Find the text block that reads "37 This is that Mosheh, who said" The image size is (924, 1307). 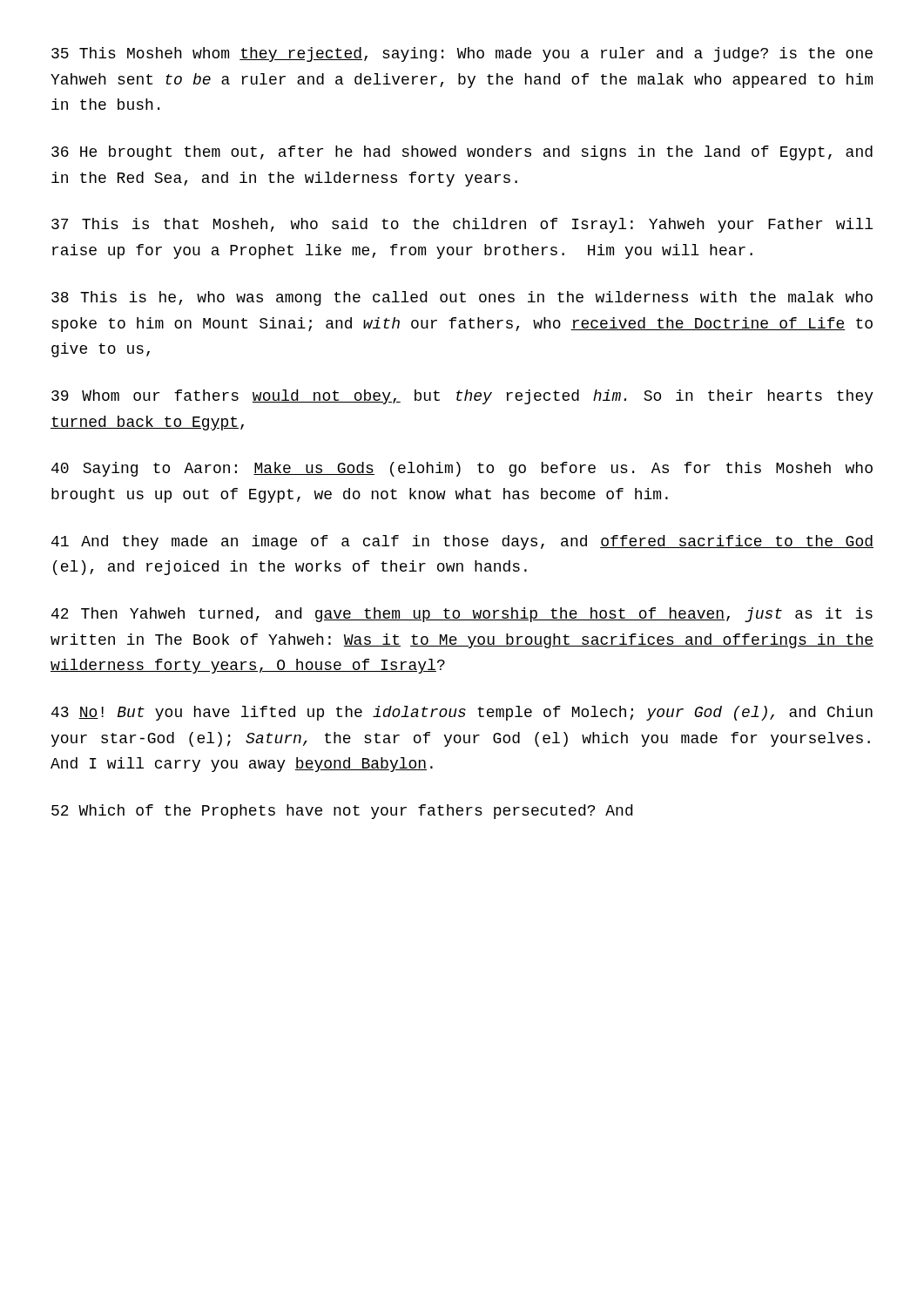[462, 238]
